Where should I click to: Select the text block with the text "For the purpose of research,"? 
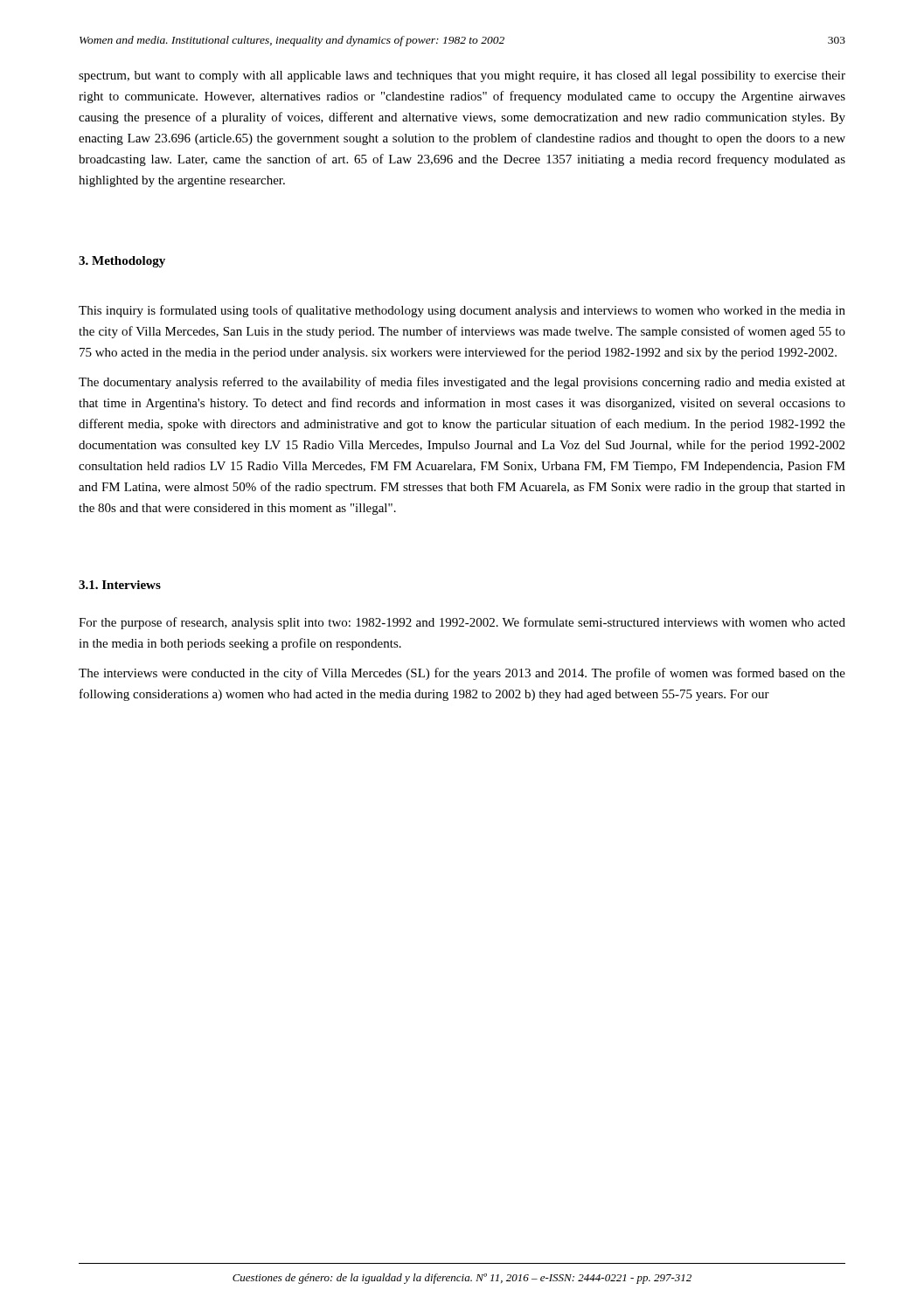pos(462,633)
